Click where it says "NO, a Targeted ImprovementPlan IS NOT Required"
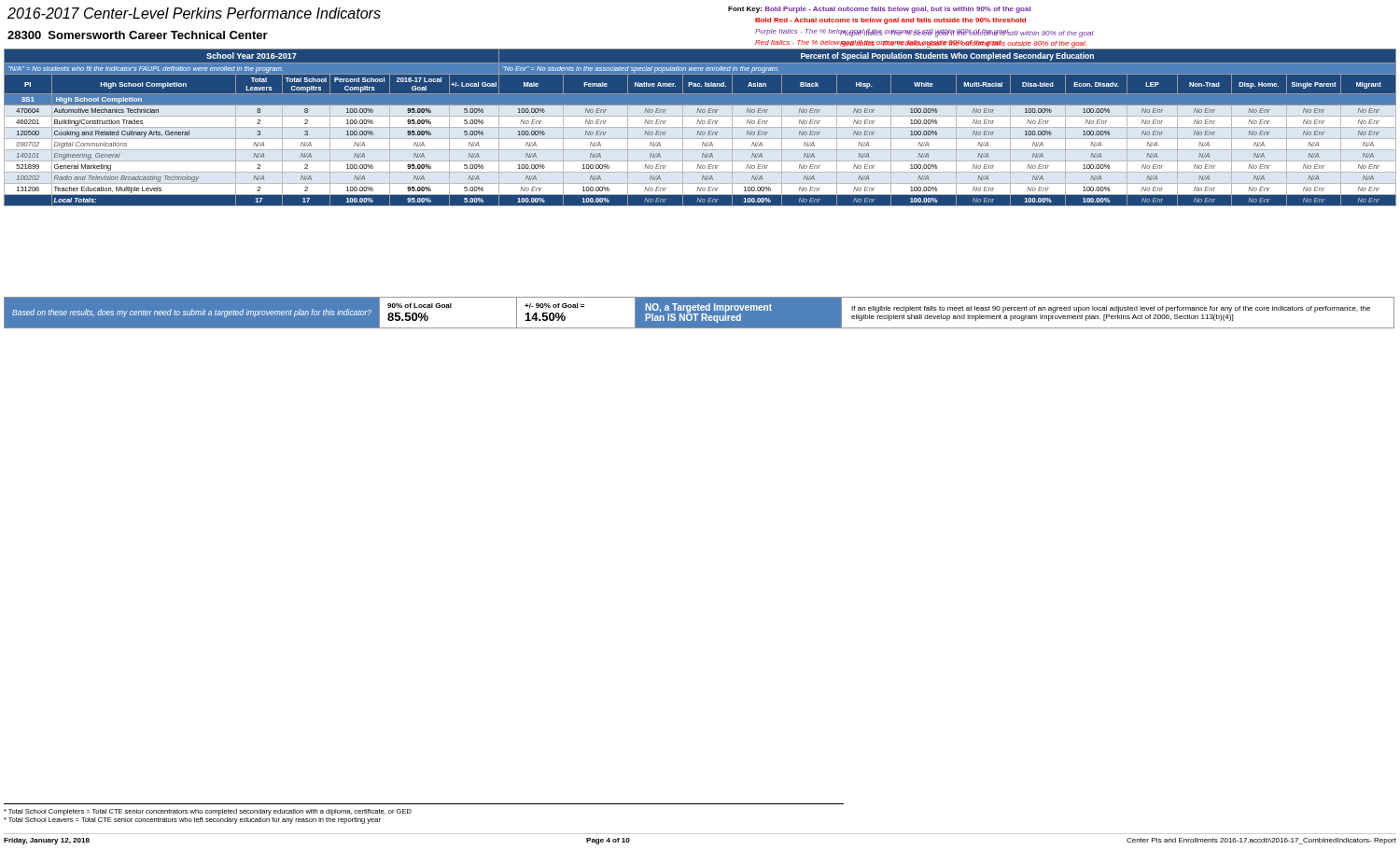The image size is (1400, 850). (x=708, y=313)
